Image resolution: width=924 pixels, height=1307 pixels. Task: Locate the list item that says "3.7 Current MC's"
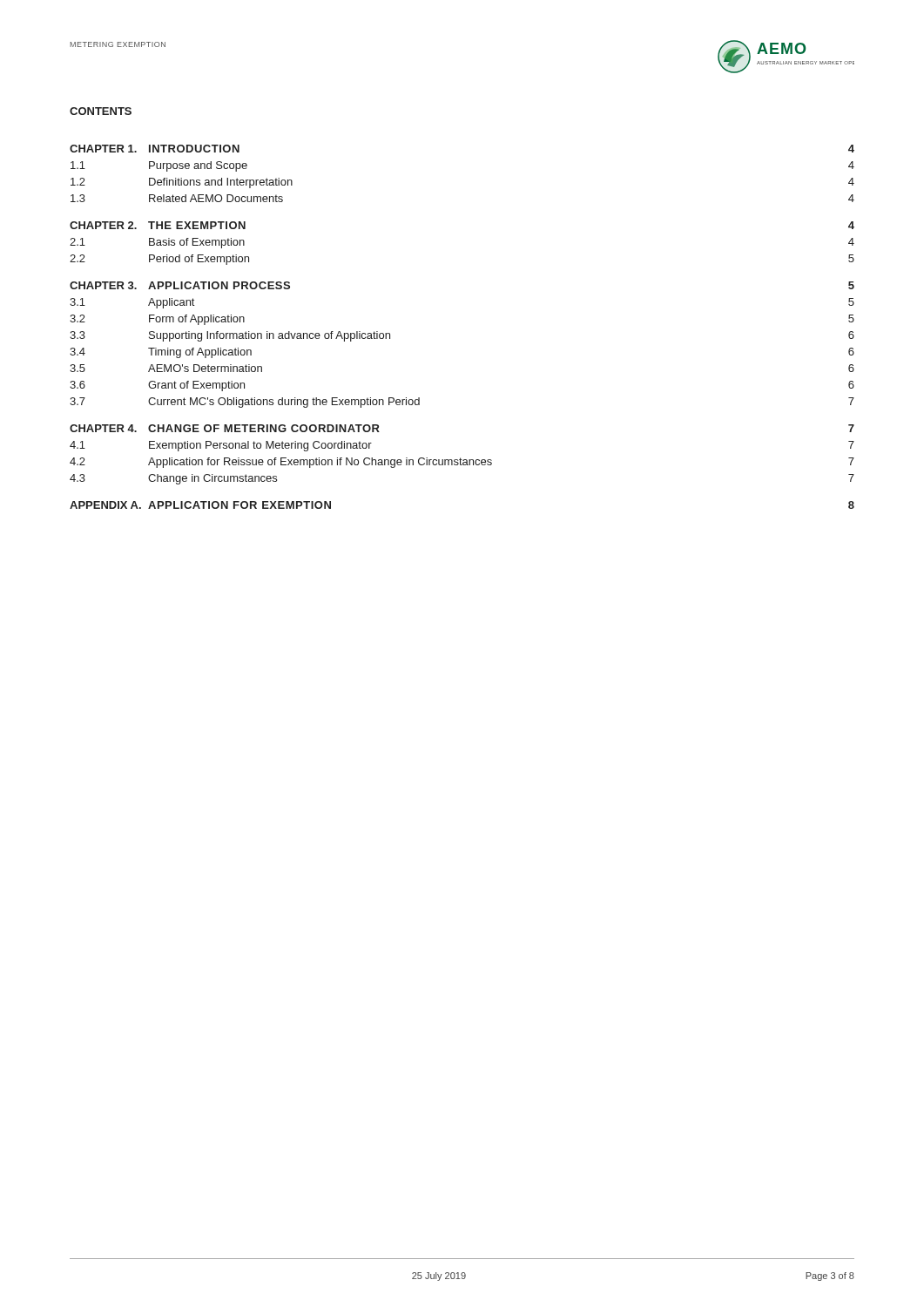pyautogui.click(x=73, y=401)
